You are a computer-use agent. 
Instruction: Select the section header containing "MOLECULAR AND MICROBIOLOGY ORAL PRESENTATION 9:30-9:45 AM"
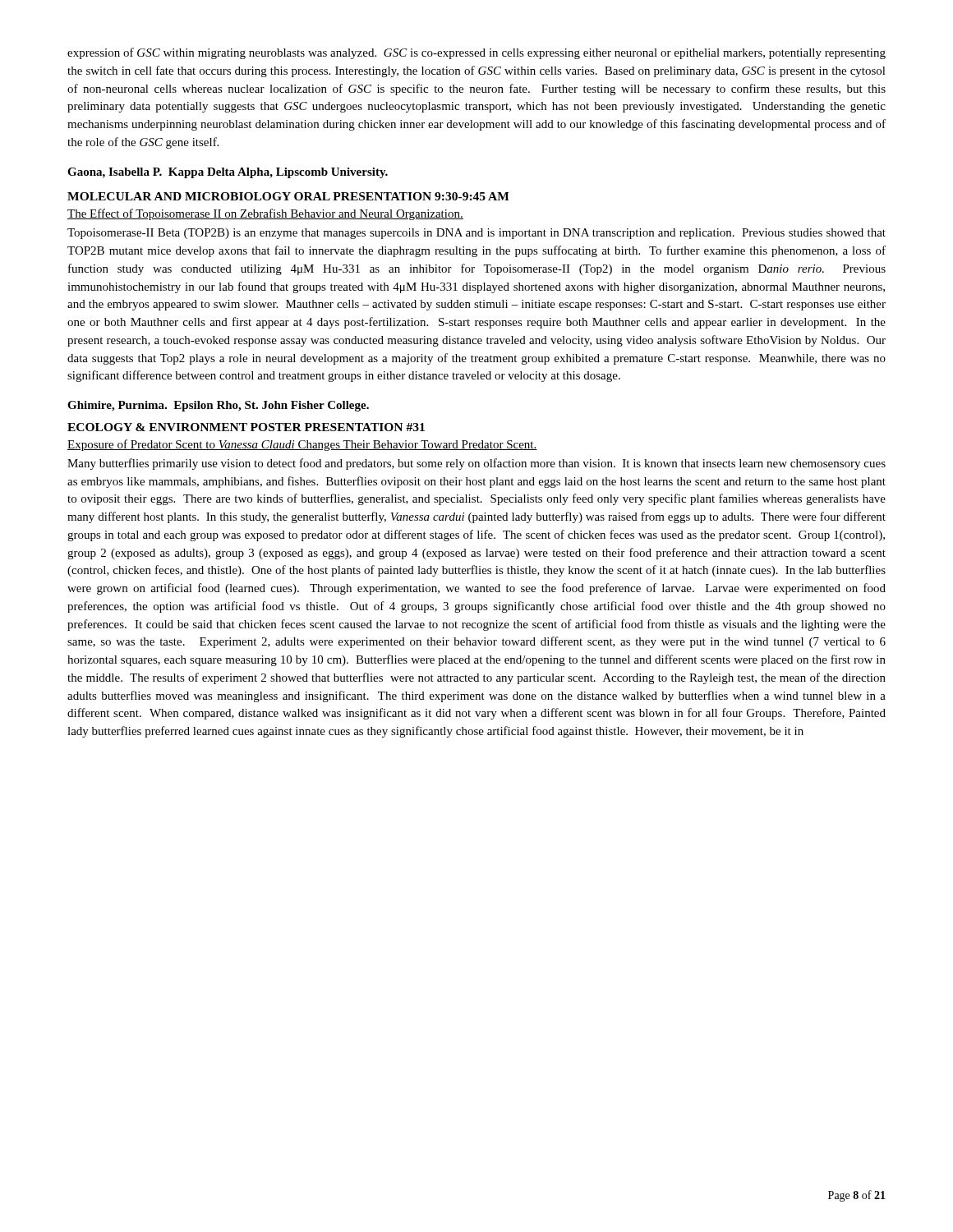click(x=288, y=196)
